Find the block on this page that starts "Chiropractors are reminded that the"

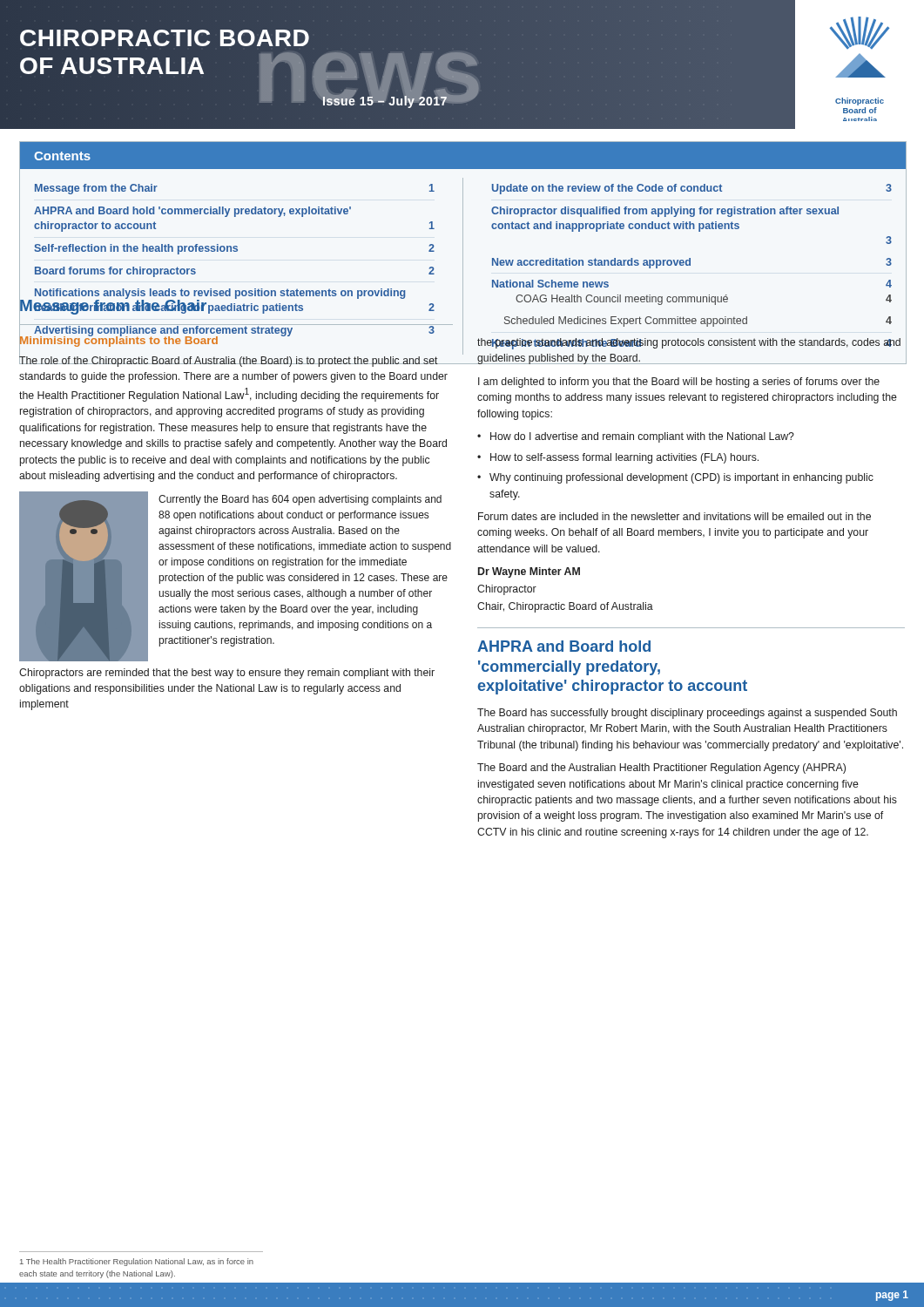(x=236, y=689)
